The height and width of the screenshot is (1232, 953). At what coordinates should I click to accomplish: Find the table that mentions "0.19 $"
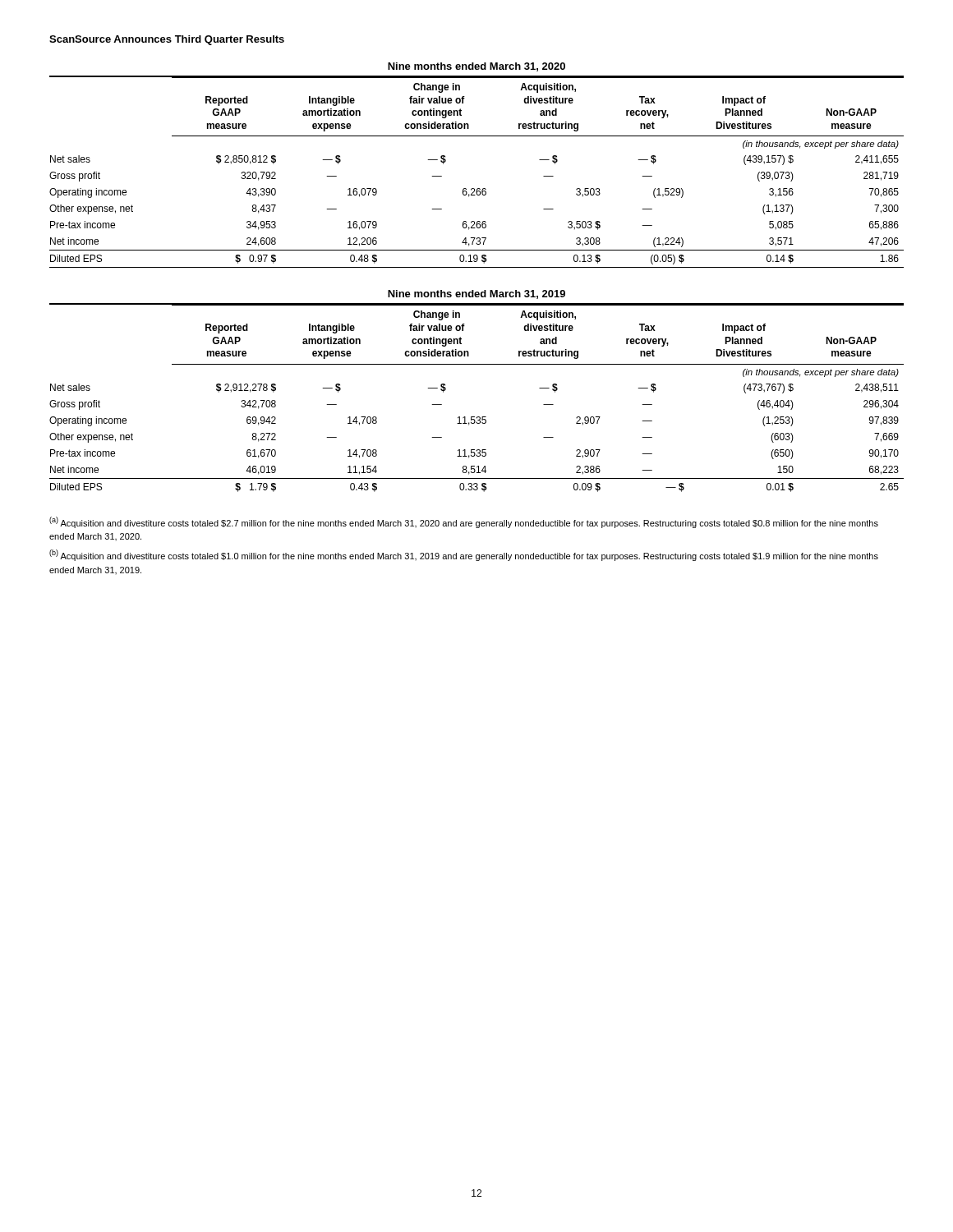click(476, 164)
